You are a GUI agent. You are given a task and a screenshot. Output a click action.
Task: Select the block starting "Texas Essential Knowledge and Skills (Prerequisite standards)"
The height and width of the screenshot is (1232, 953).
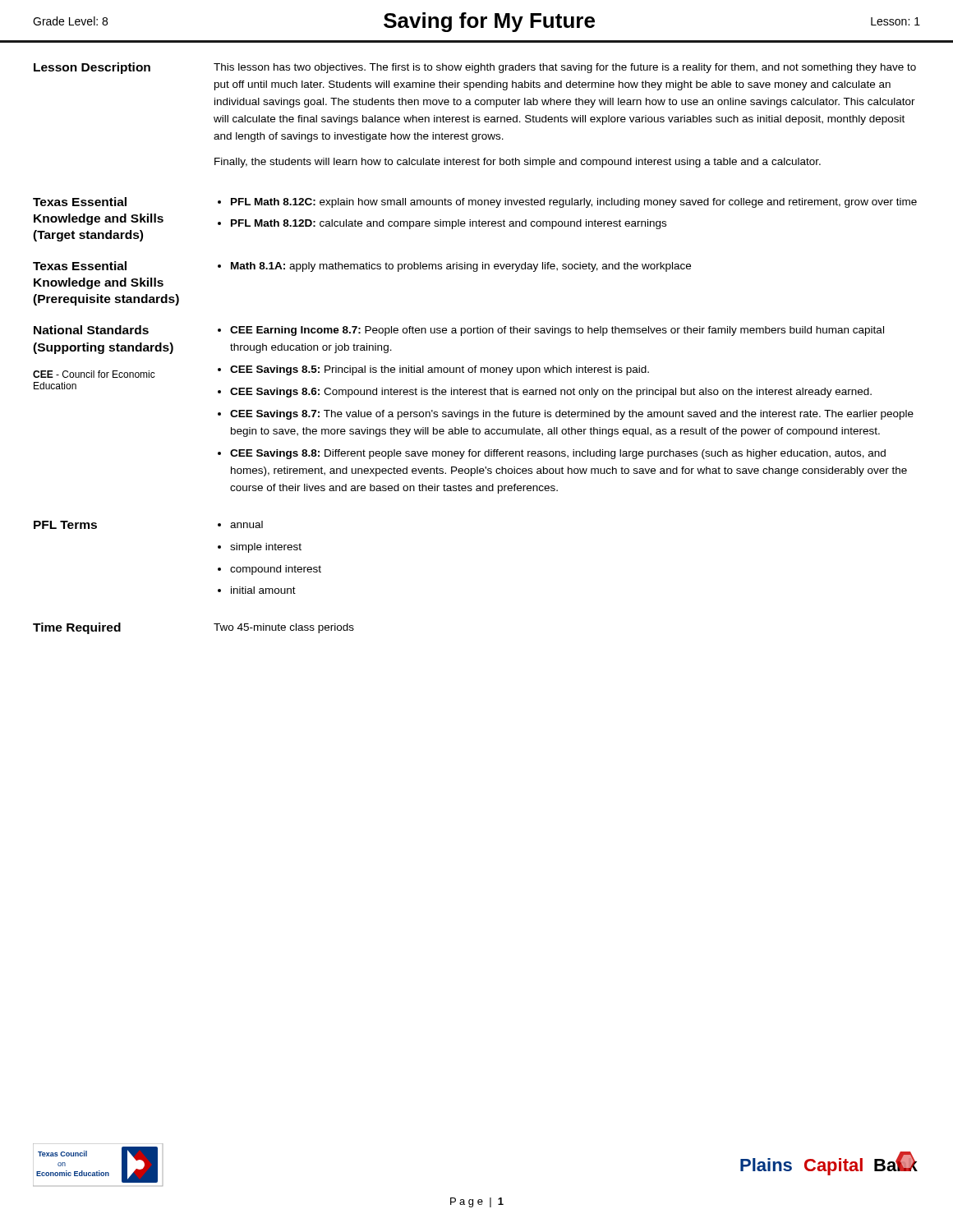point(106,282)
